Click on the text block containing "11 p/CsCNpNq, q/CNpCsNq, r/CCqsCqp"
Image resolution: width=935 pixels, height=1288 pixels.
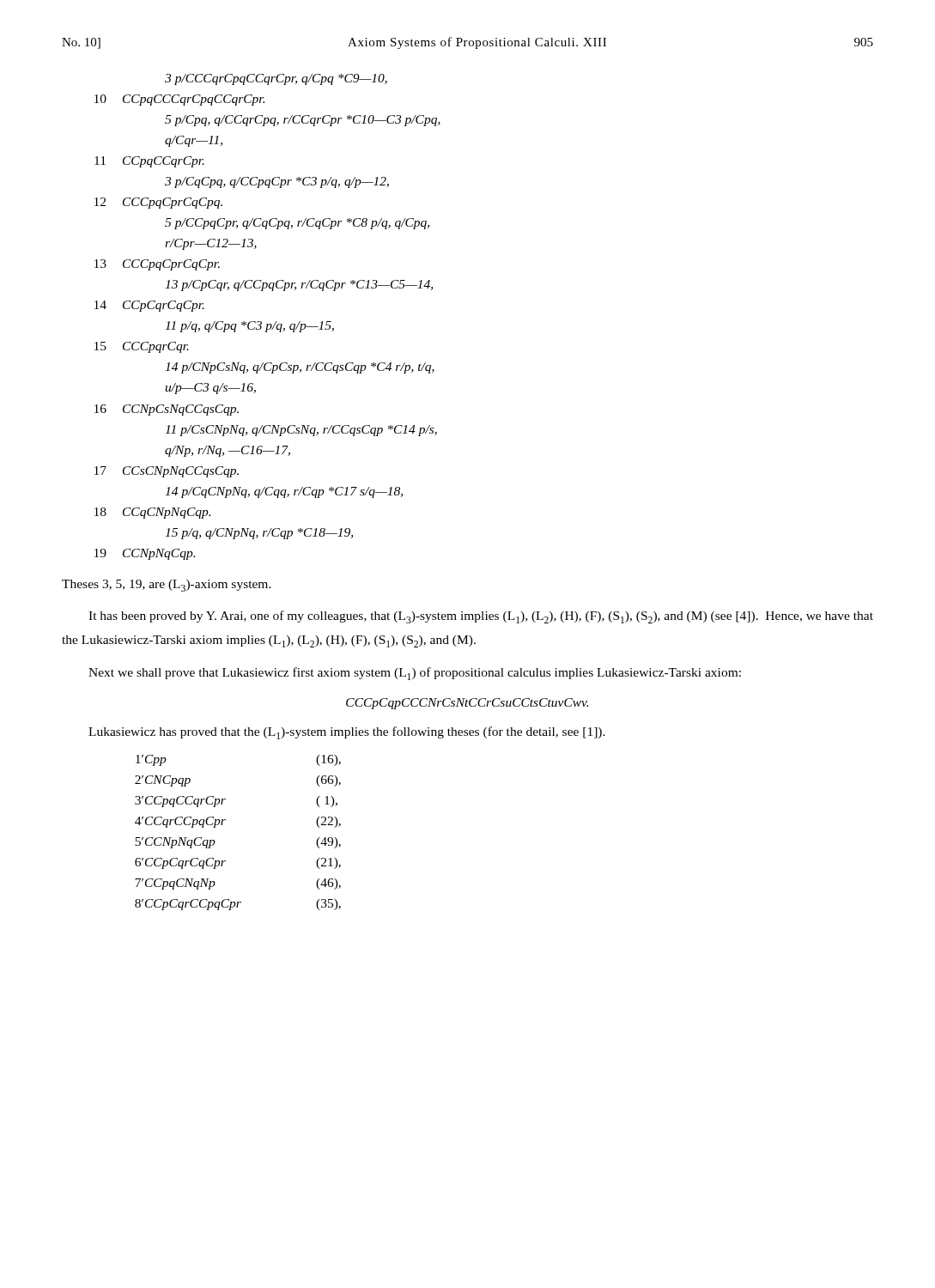pos(301,431)
